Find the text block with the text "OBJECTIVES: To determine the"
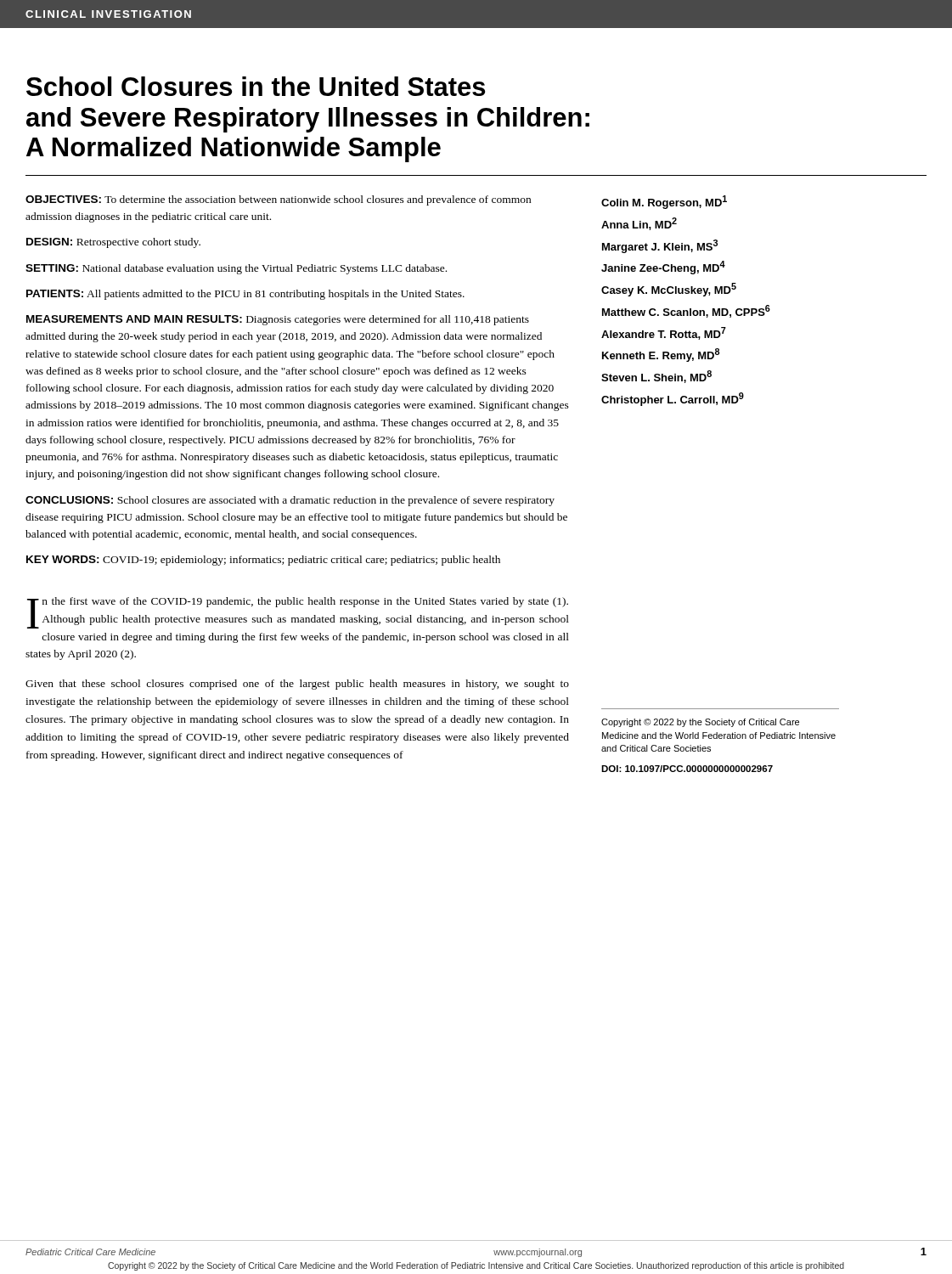 [278, 208]
